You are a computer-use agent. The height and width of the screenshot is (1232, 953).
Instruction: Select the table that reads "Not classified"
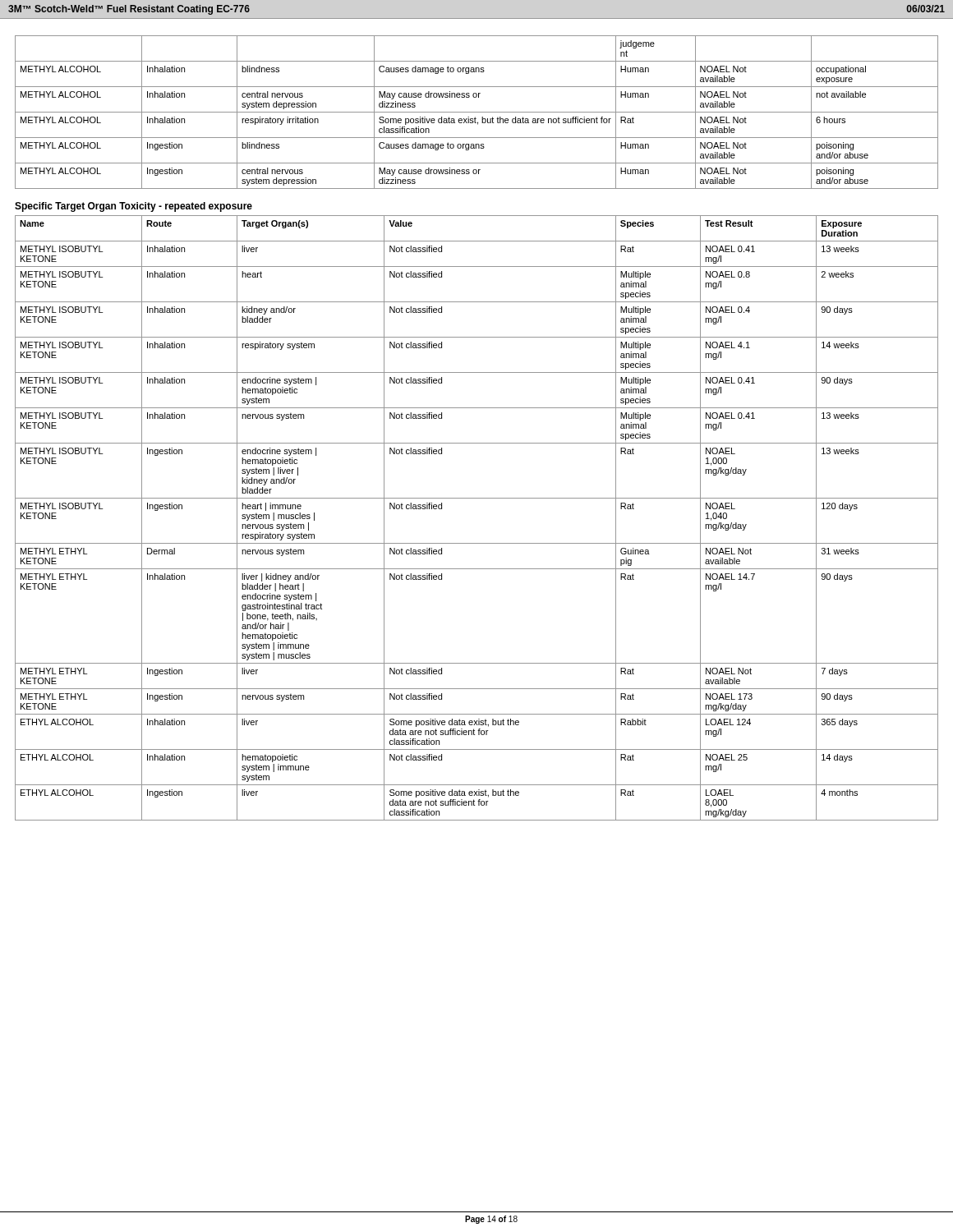tap(476, 518)
